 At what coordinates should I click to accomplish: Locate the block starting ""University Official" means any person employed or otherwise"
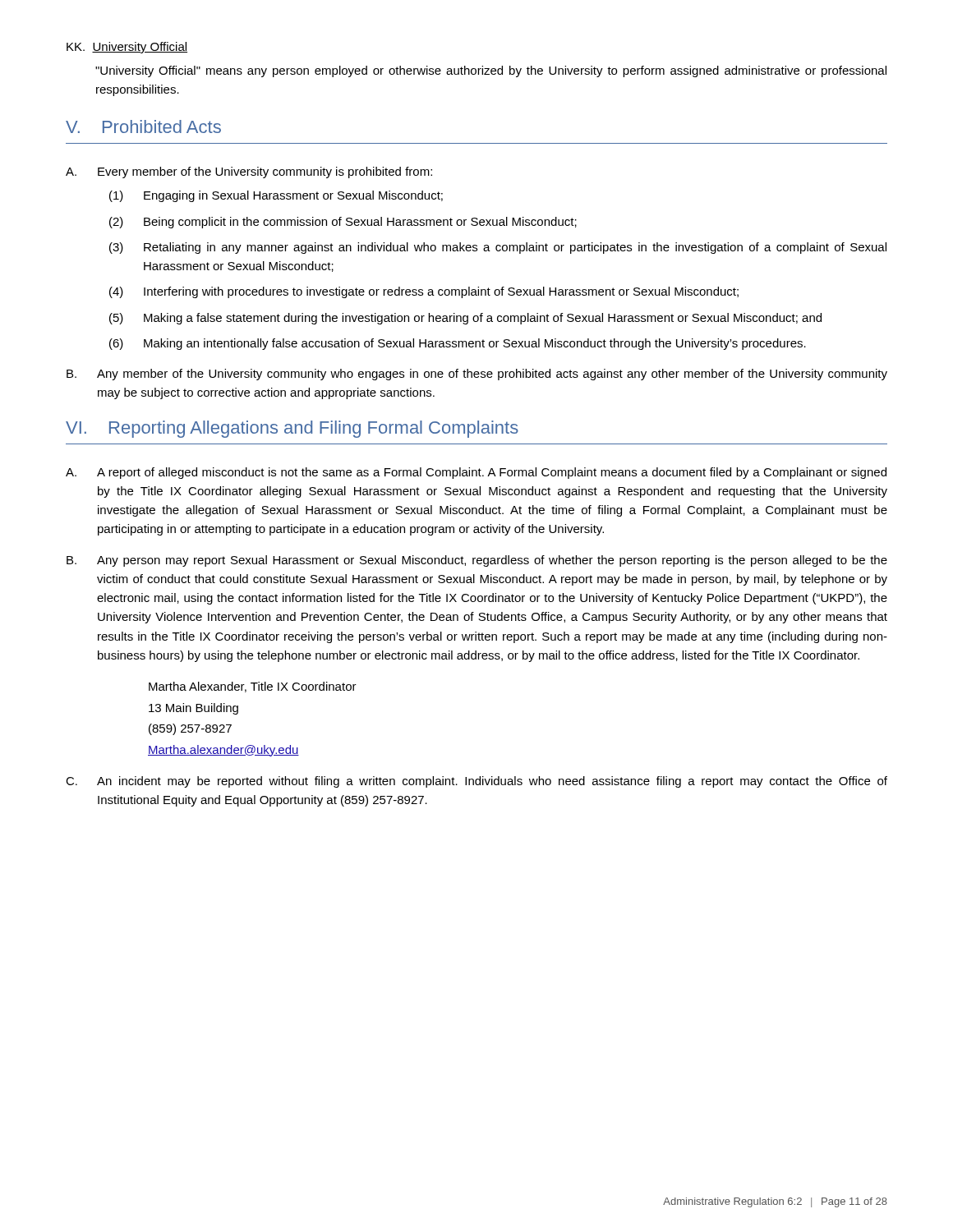491,79
